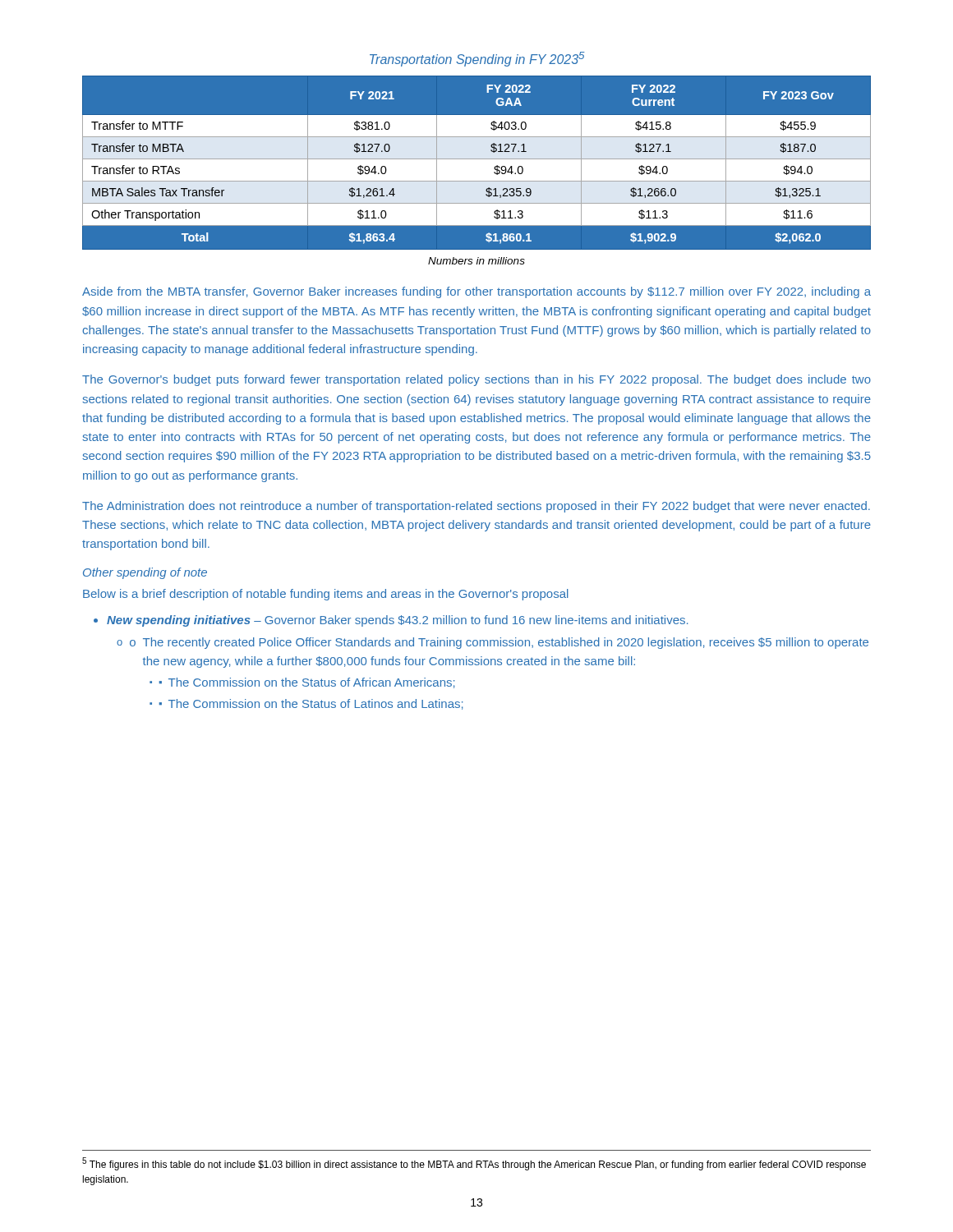
Task: Select the table that reads "FY 2023 Gov"
Action: pyautogui.click(x=476, y=163)
